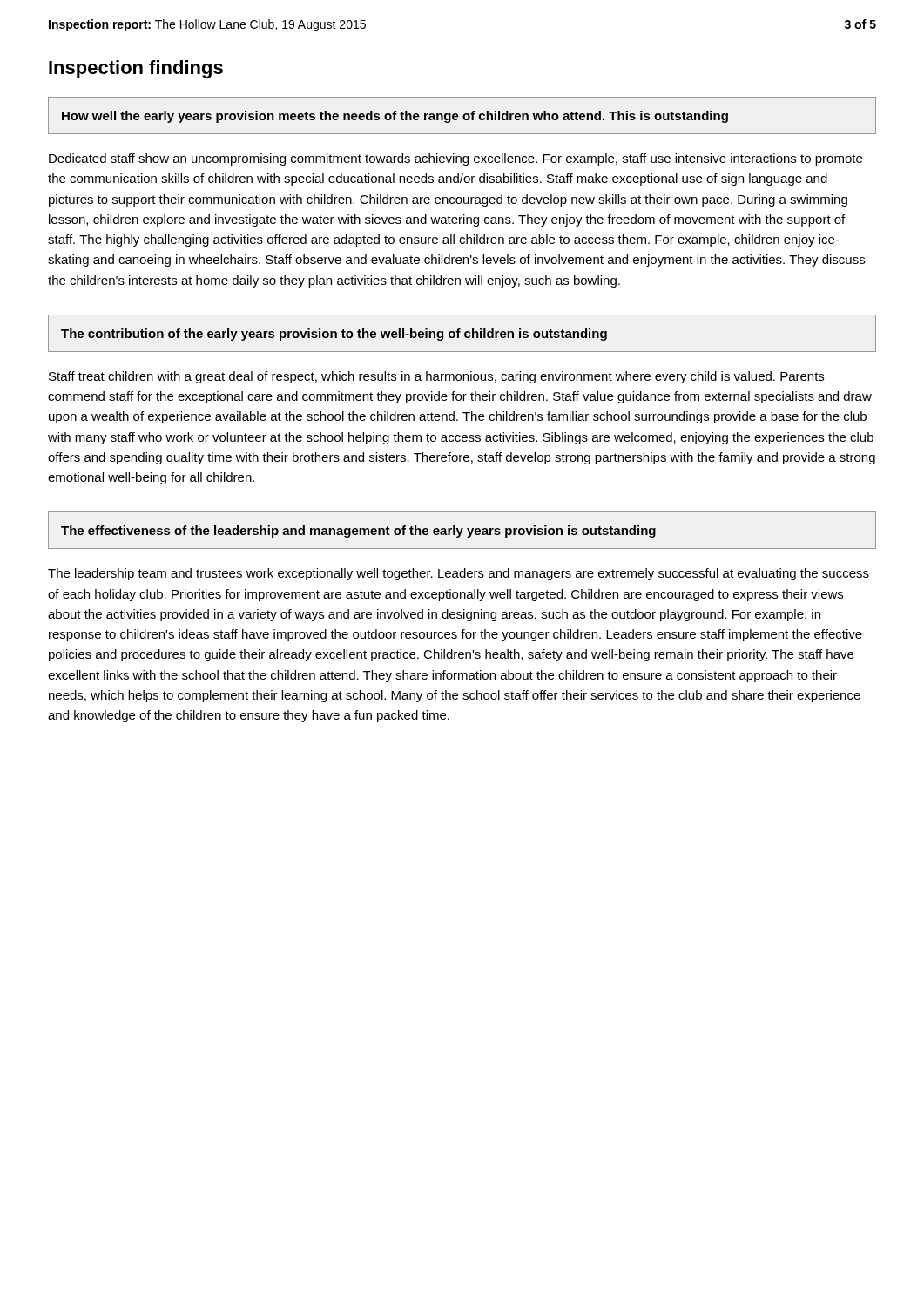Point to the section header beginning "The effectiveness of the leadership and management"
The width and height of the screenshot is (924, 1307).
coord(359,530)
